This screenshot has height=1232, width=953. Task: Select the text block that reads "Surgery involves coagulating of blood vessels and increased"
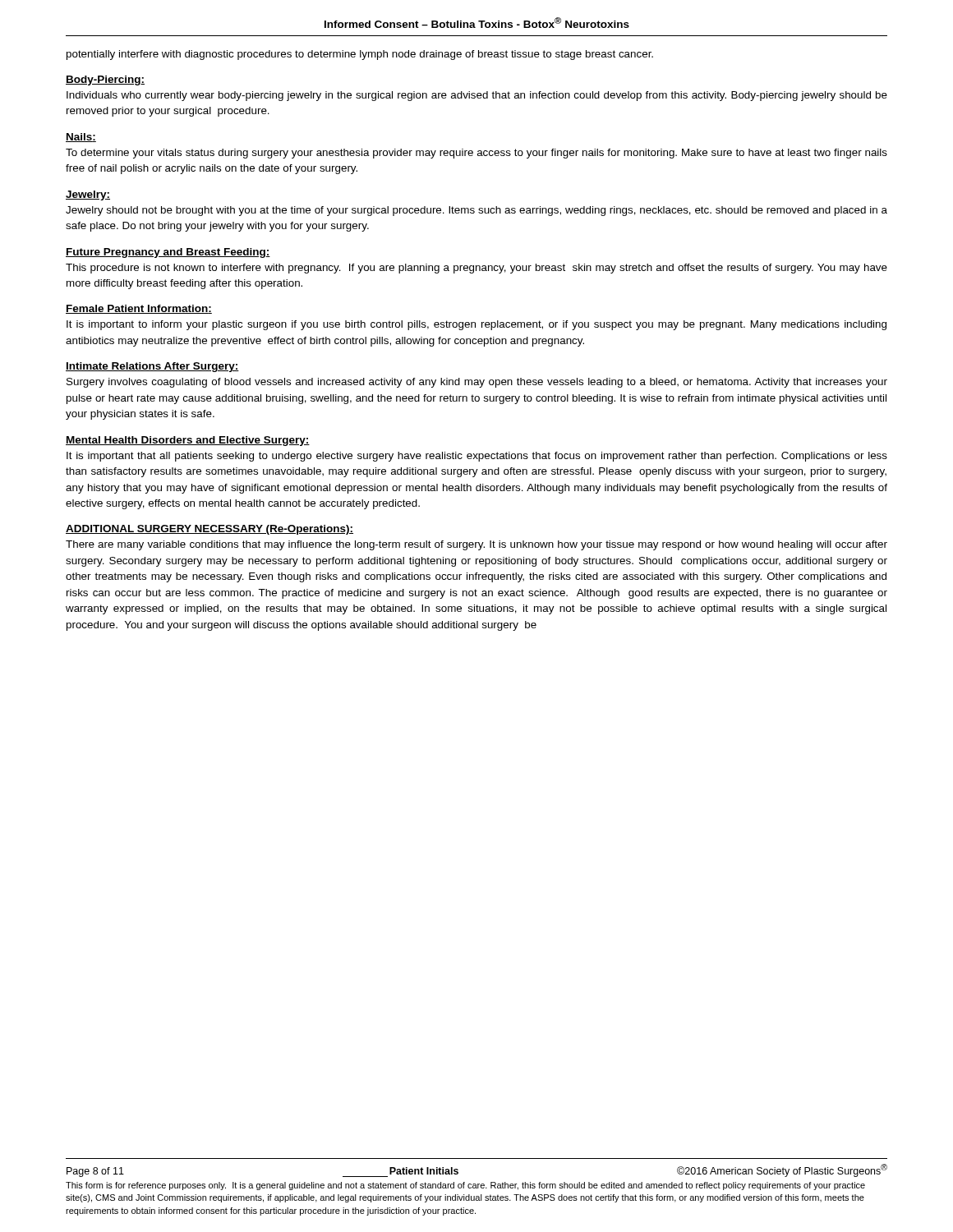tap(476, 398)
